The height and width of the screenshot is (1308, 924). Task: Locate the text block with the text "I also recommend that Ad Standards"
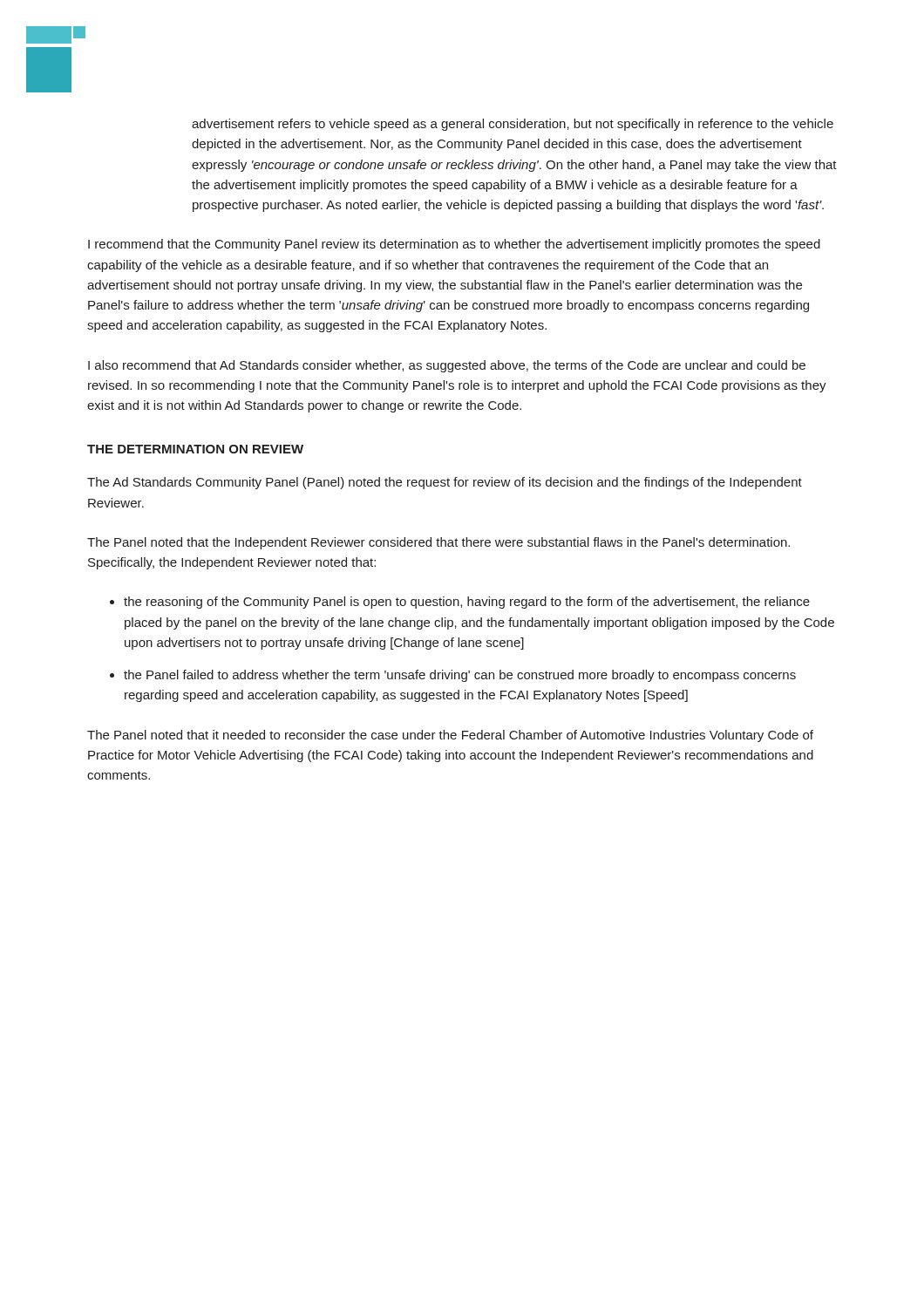(457, 385)
